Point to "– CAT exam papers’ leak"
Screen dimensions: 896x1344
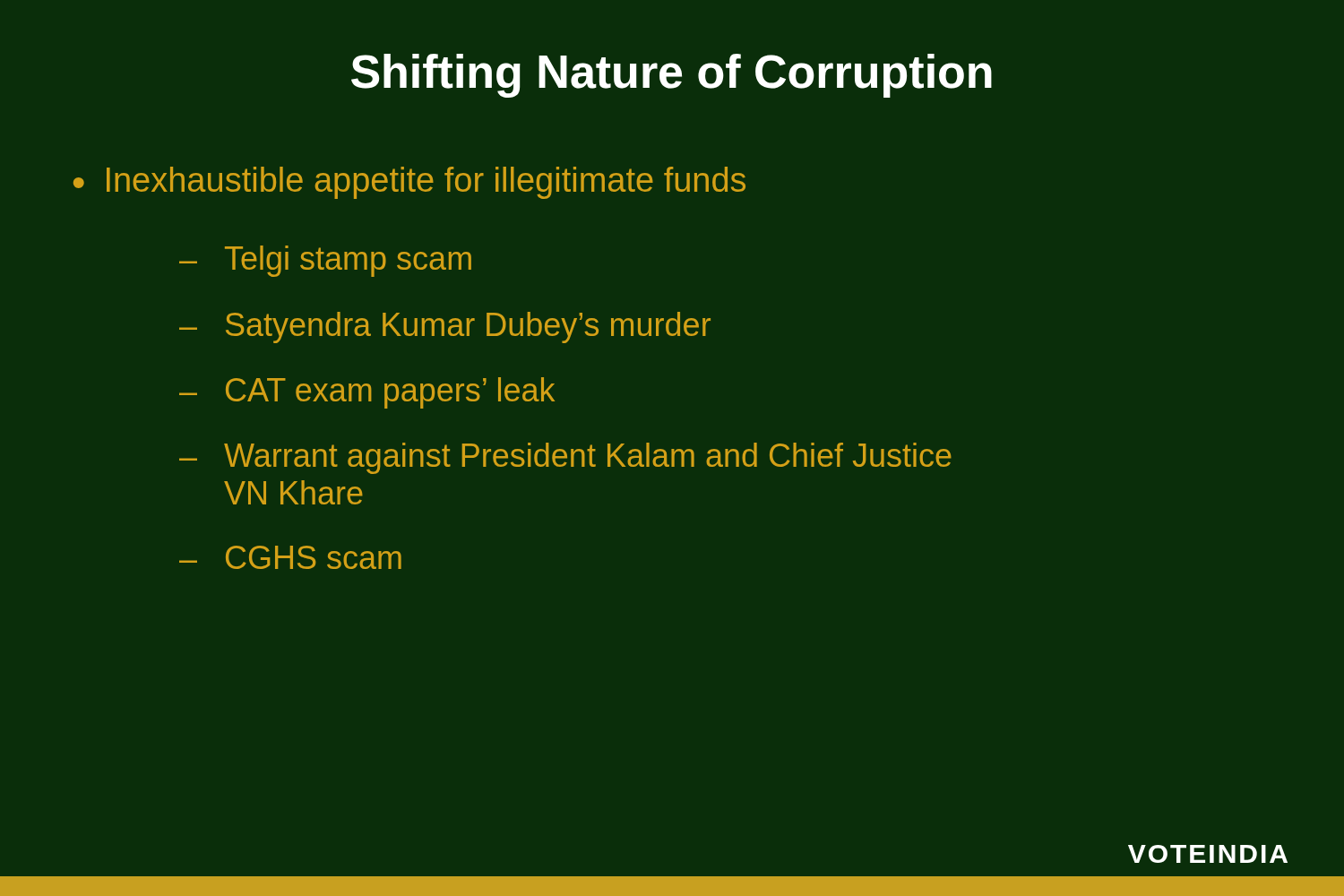coord(367,391)
